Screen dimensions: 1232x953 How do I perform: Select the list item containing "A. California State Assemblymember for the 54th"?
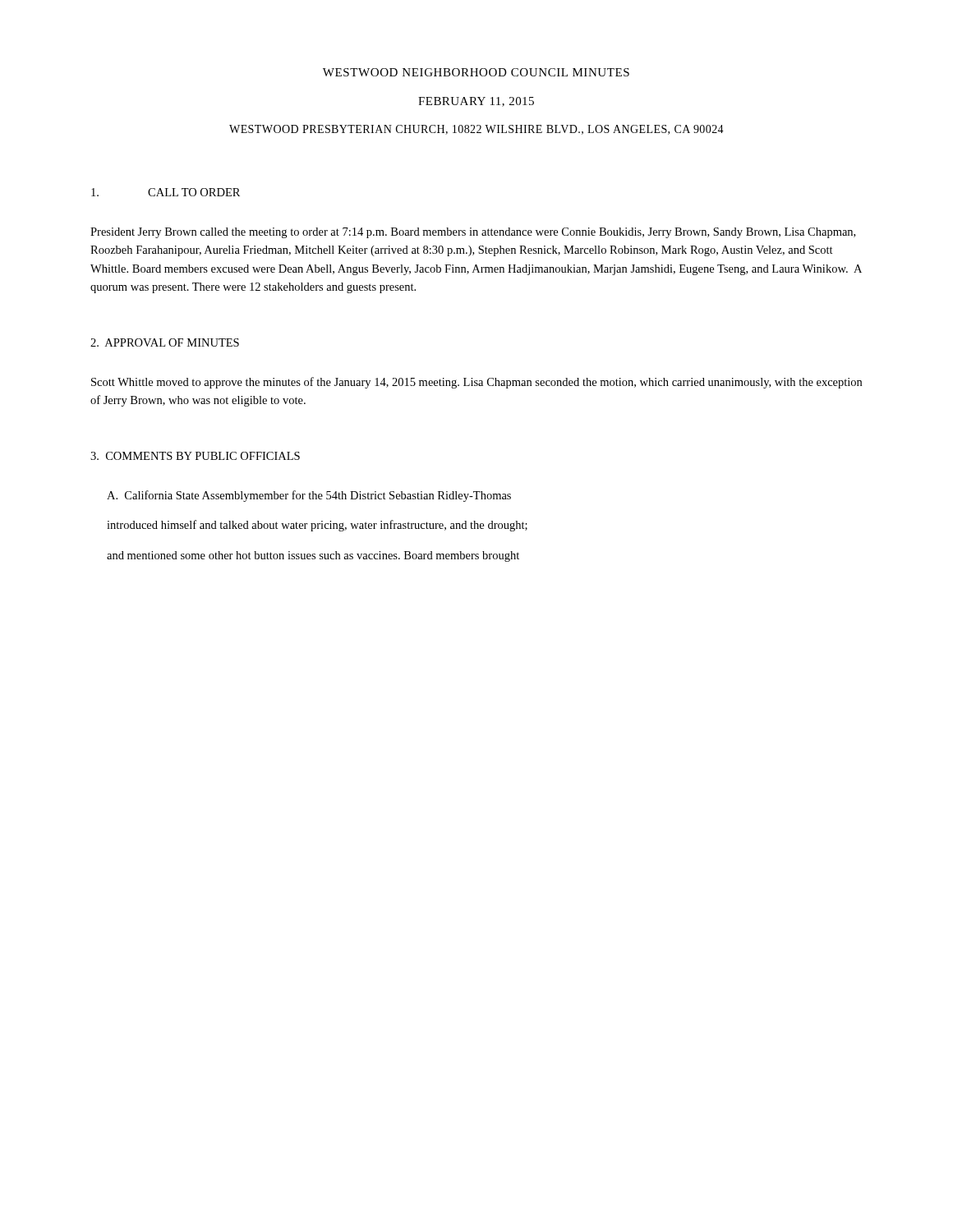click(x=485, y=525)
